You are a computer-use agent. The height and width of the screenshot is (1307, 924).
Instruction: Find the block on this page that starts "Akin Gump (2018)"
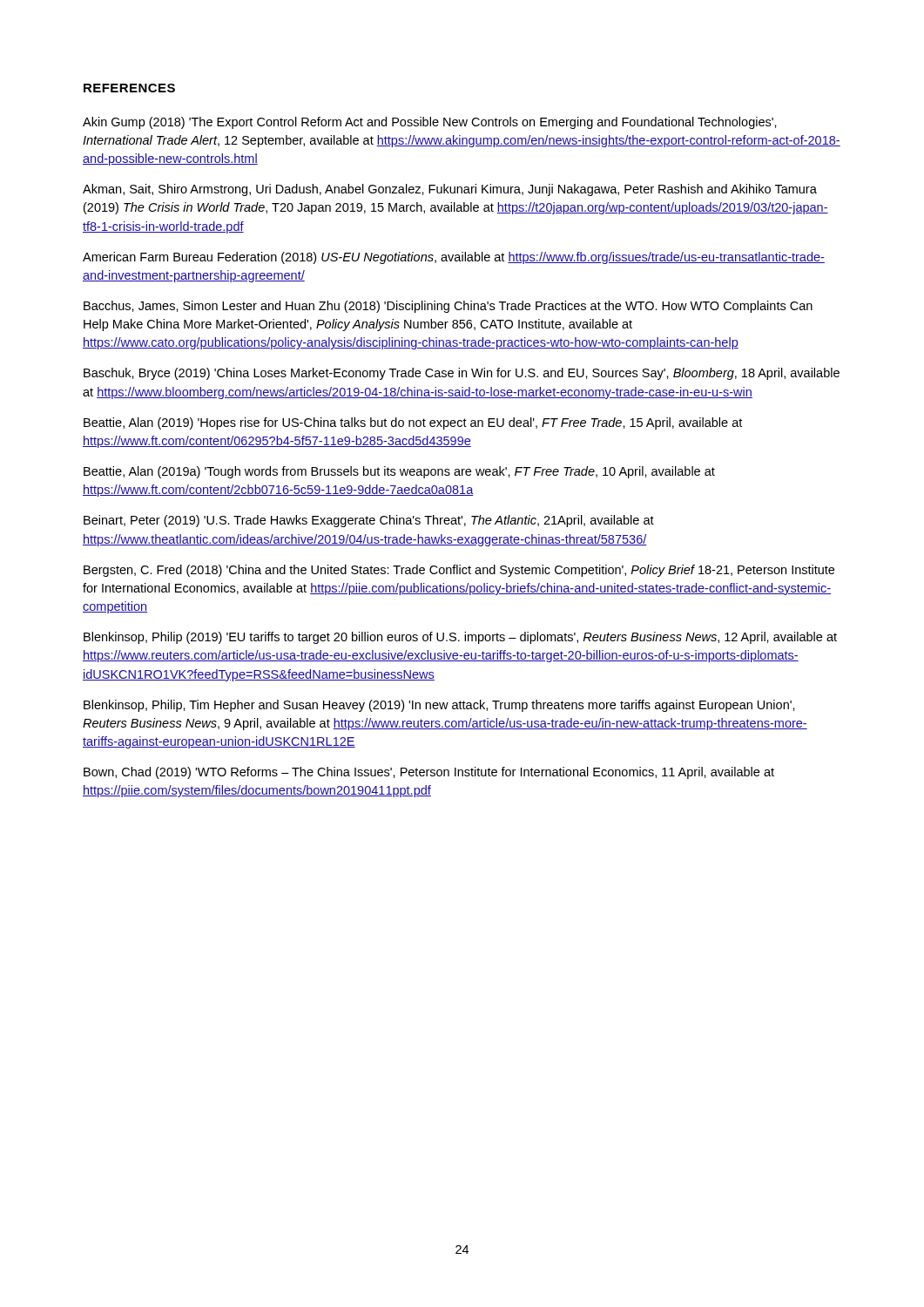click(461, 140)
